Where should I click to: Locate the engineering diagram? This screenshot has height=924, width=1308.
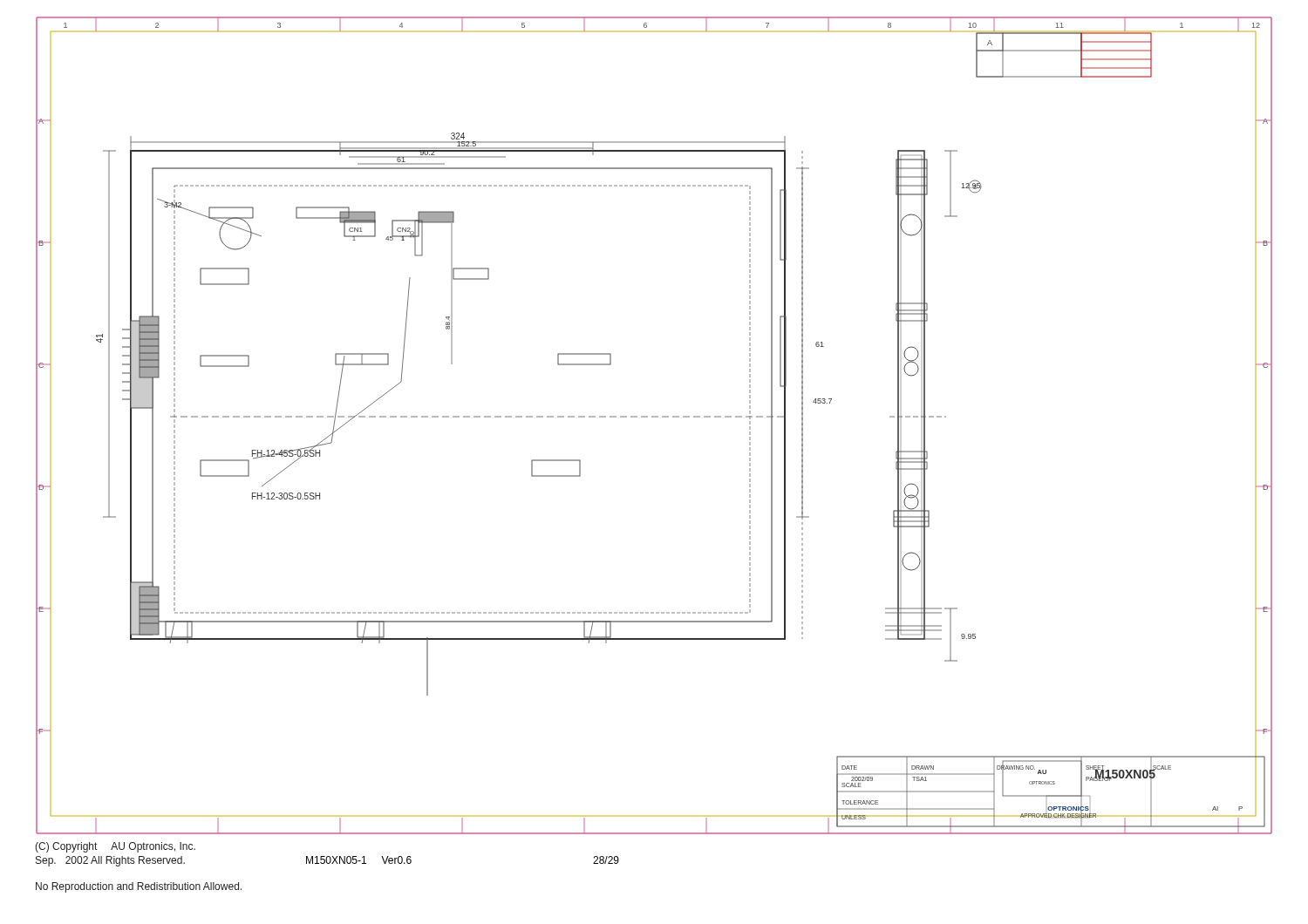654,425
